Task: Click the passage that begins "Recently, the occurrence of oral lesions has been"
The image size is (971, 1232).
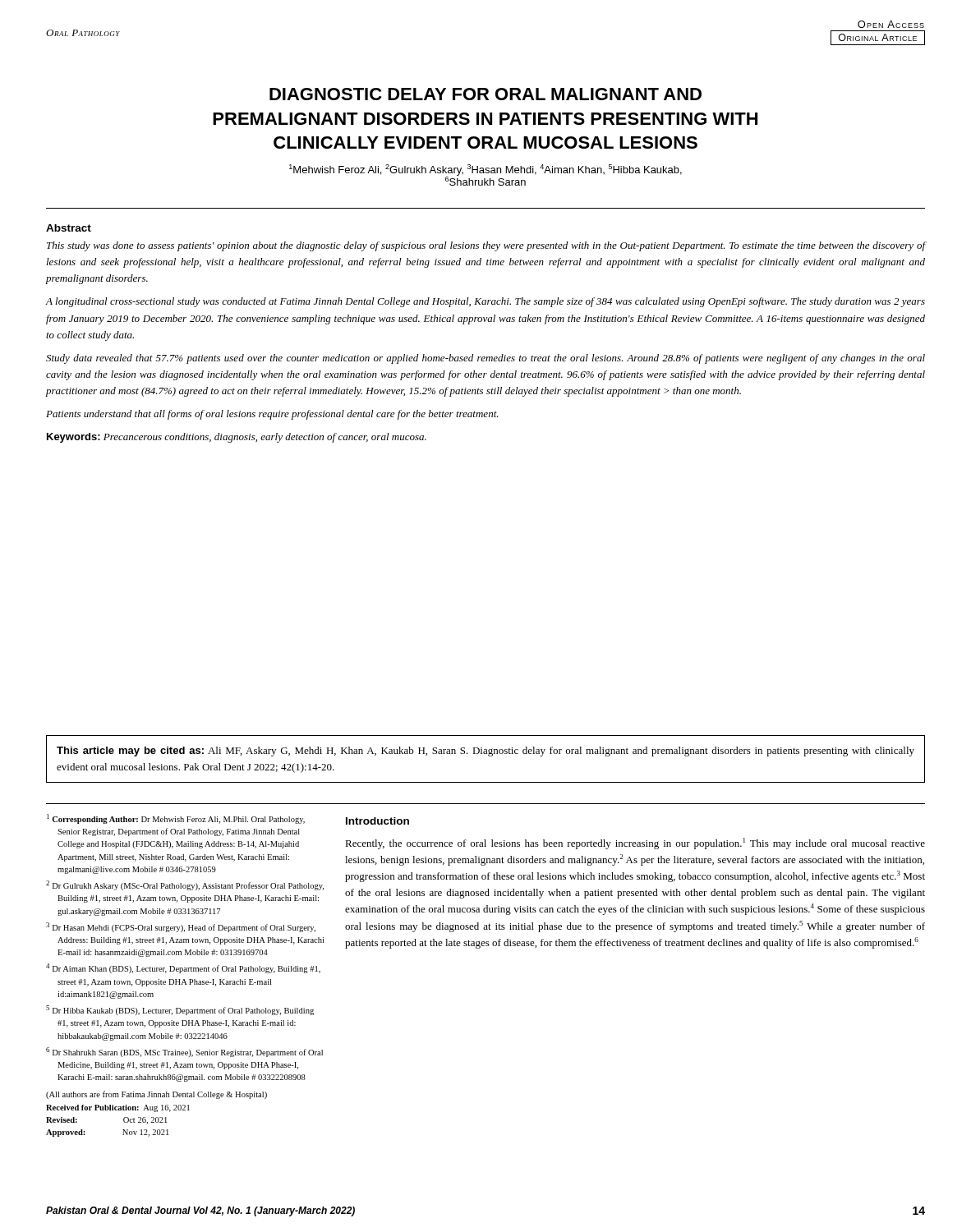Action: coord(635,892)
